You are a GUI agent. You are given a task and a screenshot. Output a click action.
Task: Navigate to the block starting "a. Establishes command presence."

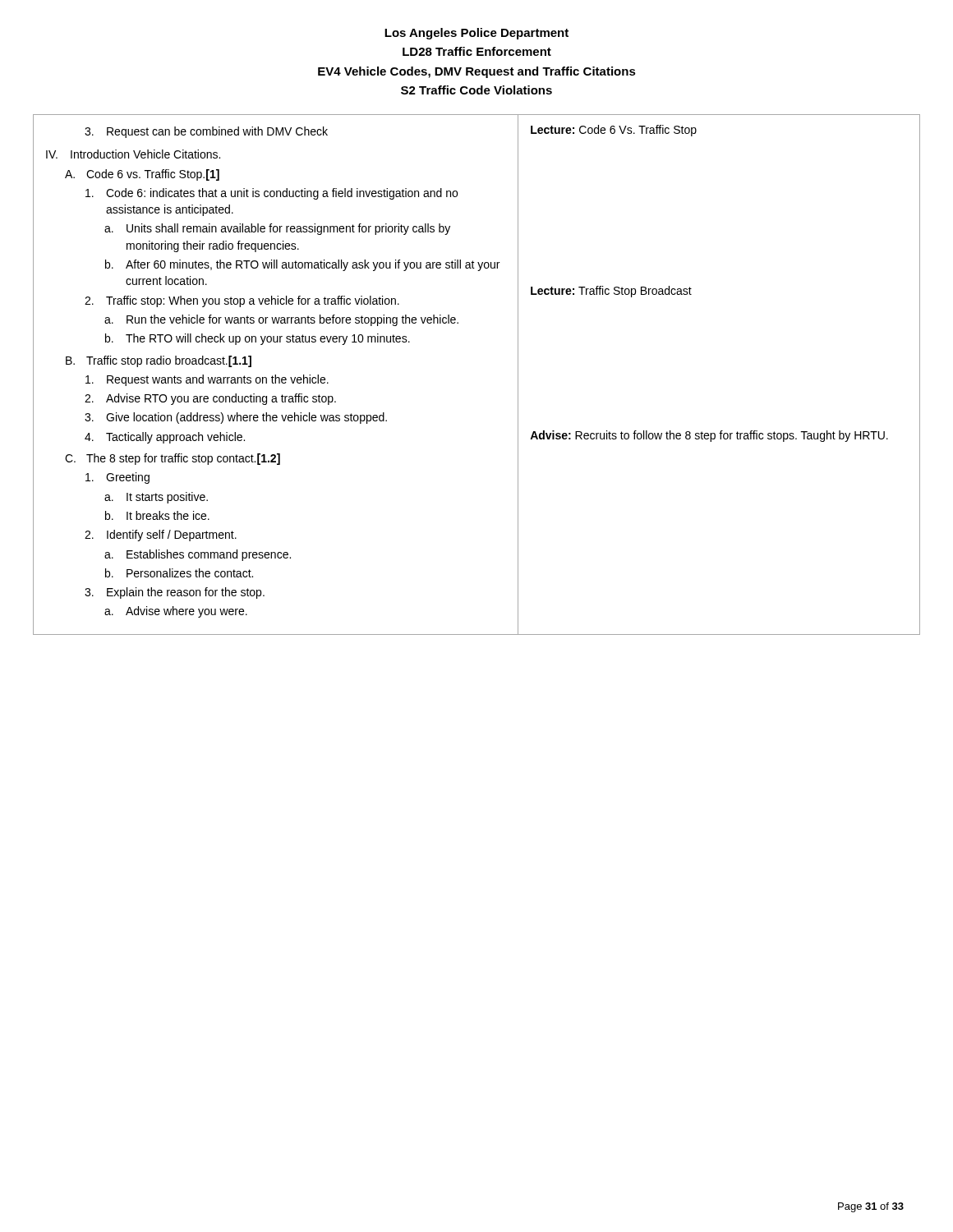click(198, 555)
